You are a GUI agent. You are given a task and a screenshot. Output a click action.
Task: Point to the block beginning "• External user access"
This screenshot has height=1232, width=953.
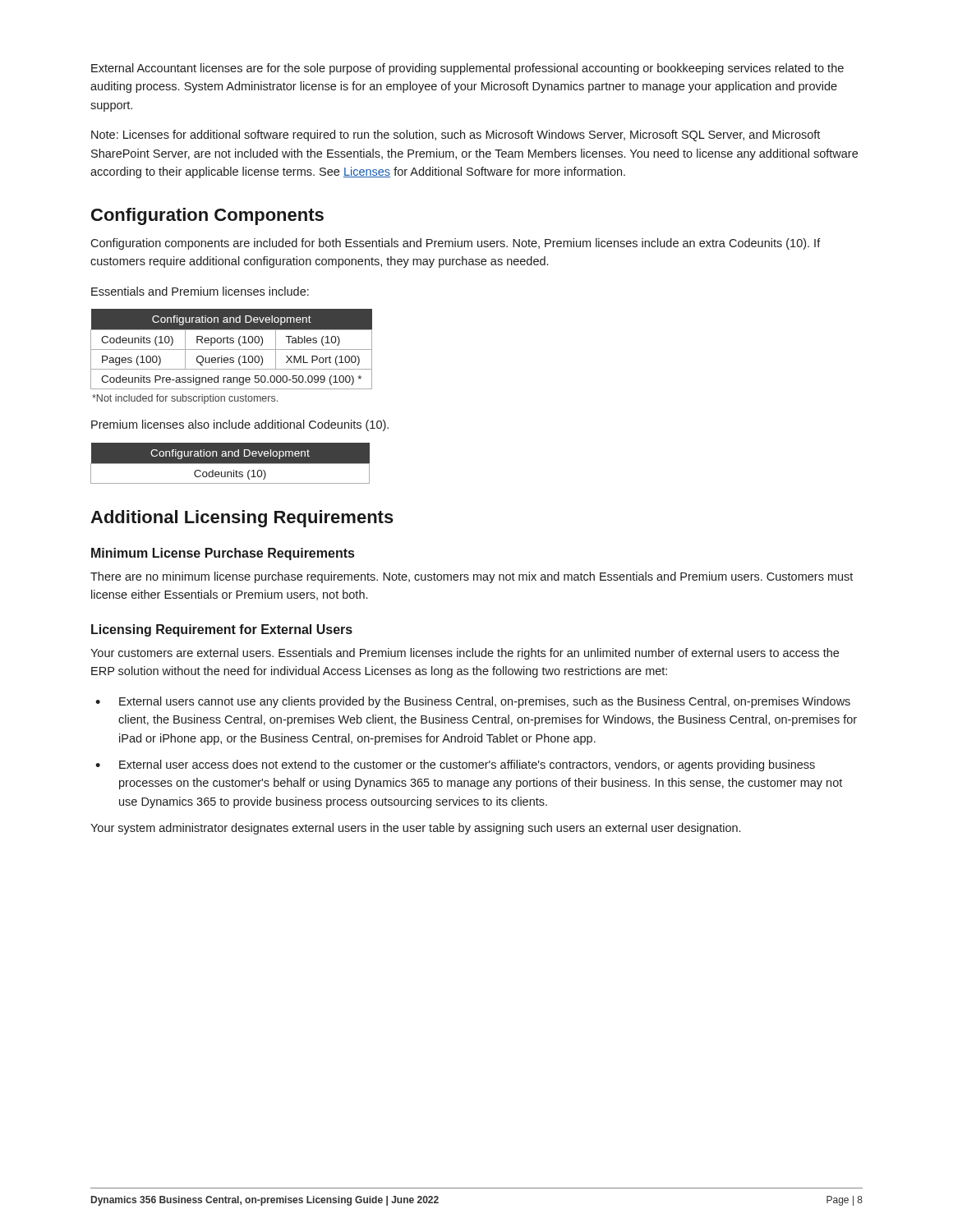coord(476,783)
